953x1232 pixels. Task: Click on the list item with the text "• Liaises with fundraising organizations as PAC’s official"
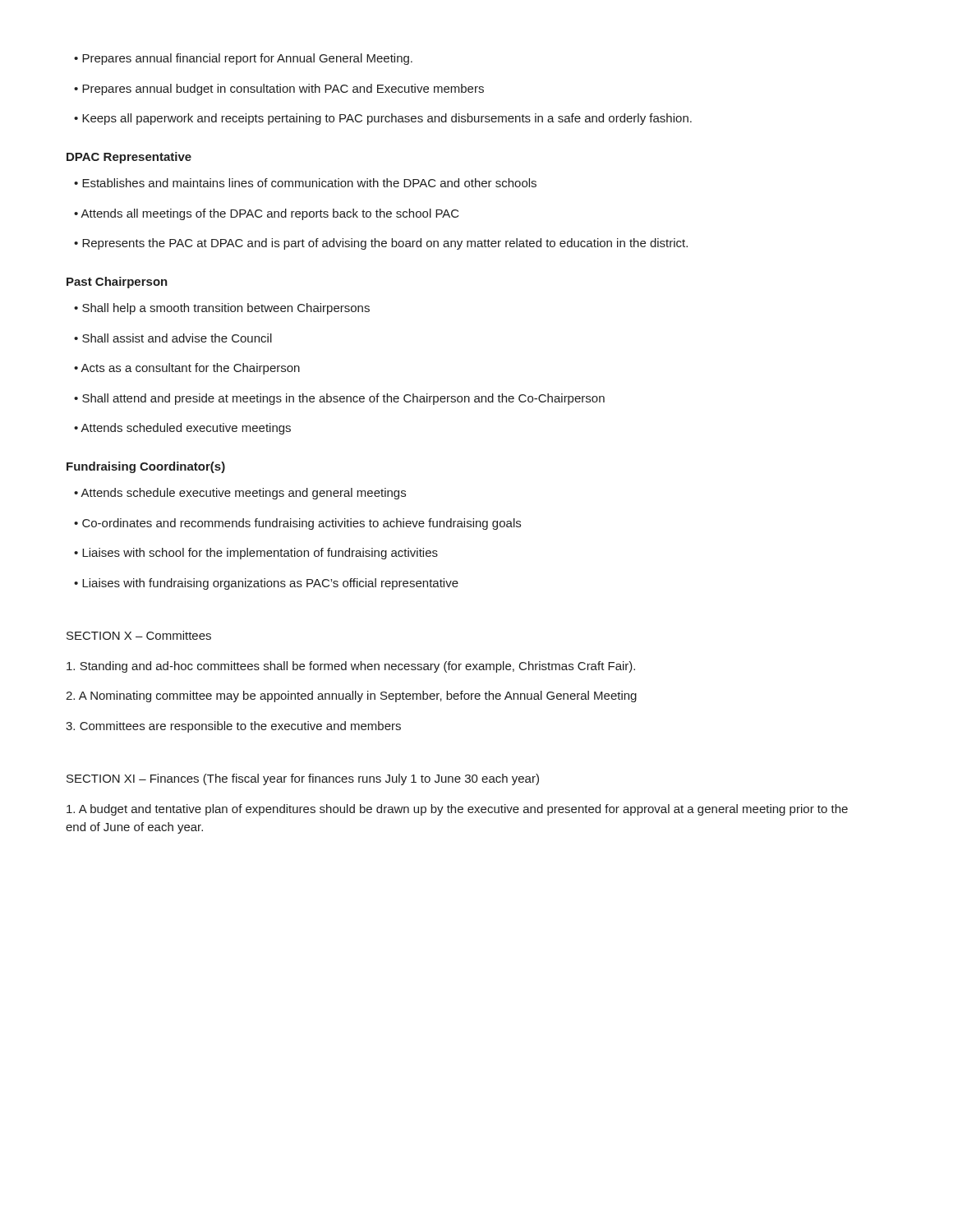[x=266, y=582]
